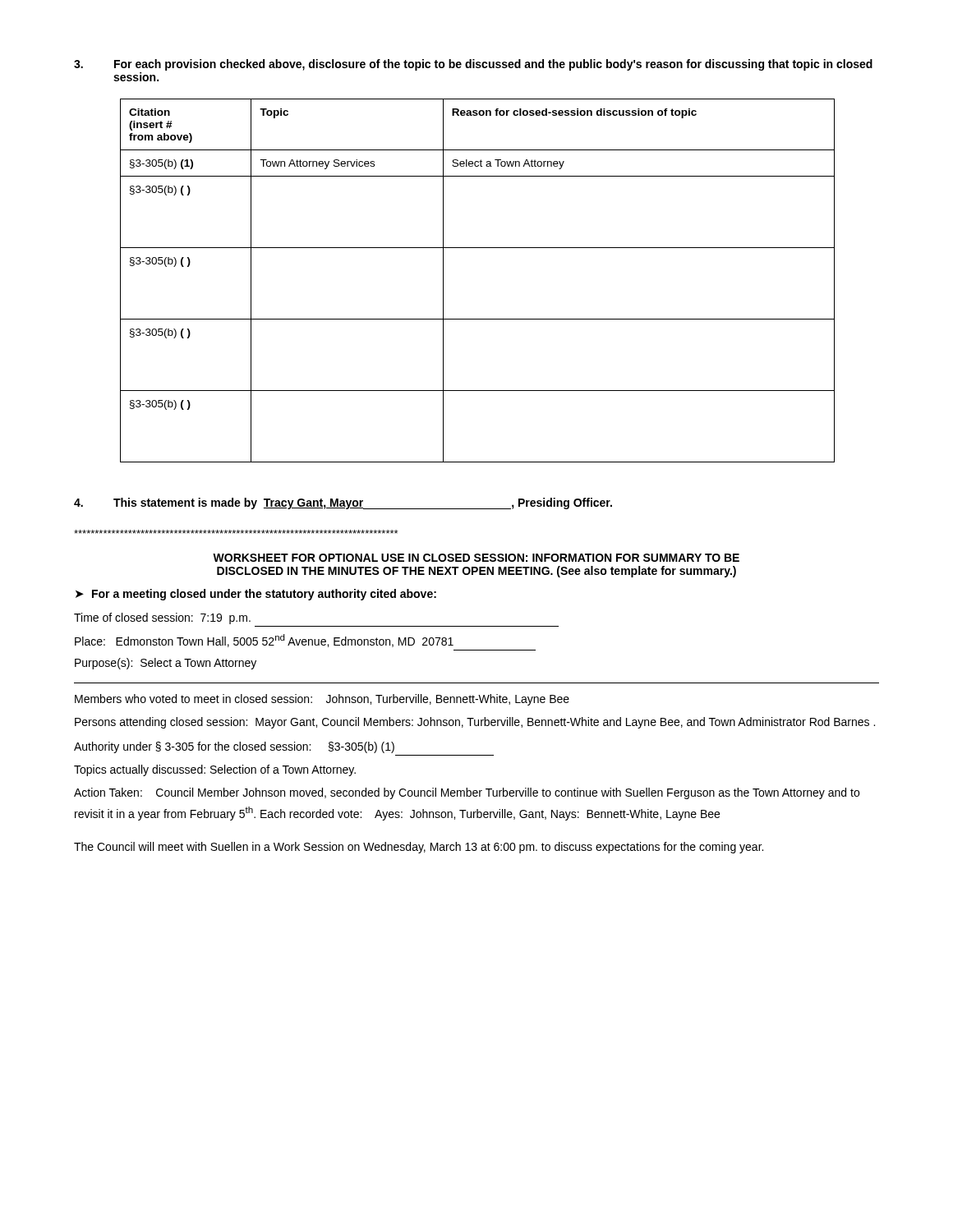Select the text block that reads "Members who voted to meet"

coord(322,699)
